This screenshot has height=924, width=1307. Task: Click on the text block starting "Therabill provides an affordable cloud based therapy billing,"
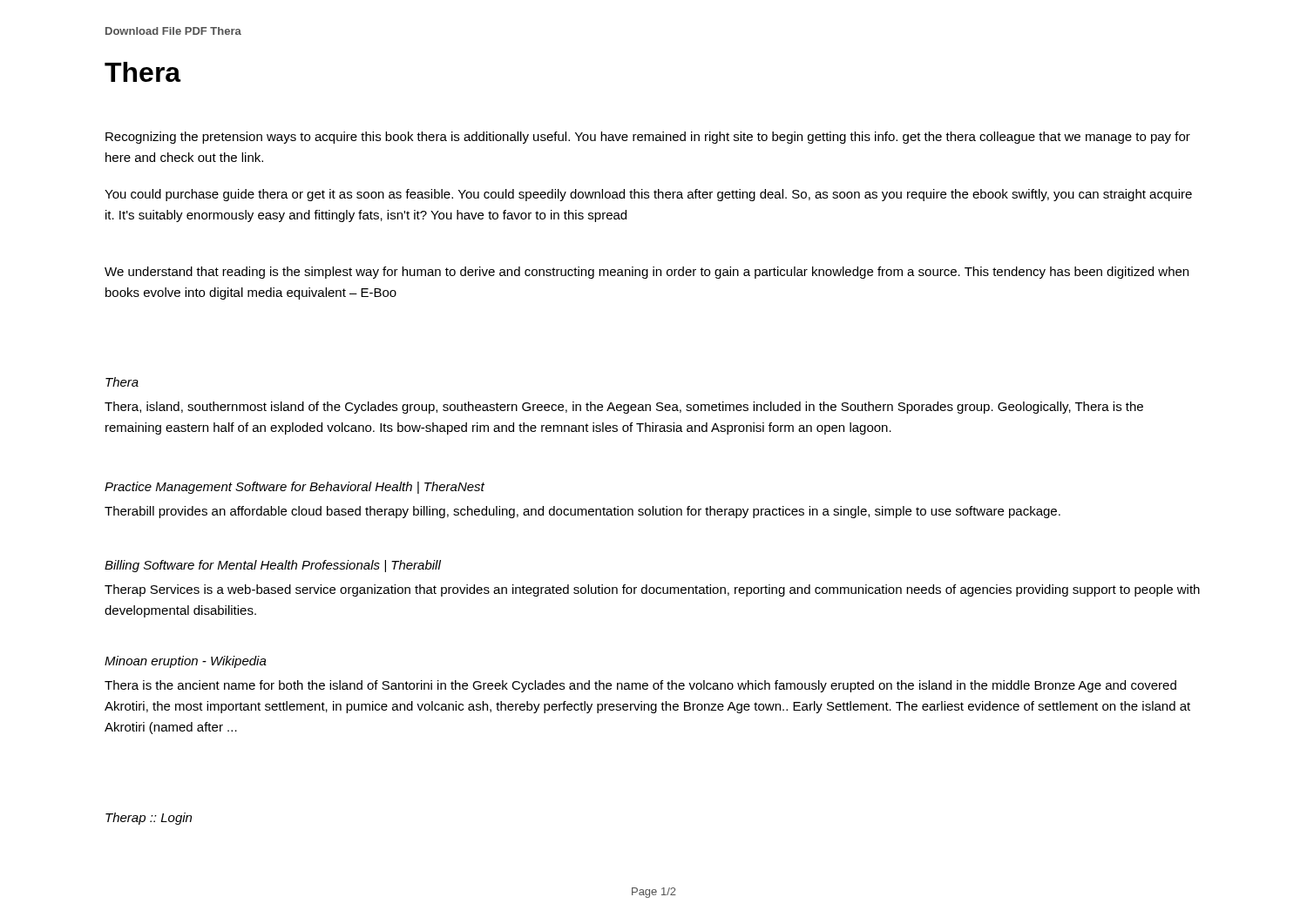(583, 511)
